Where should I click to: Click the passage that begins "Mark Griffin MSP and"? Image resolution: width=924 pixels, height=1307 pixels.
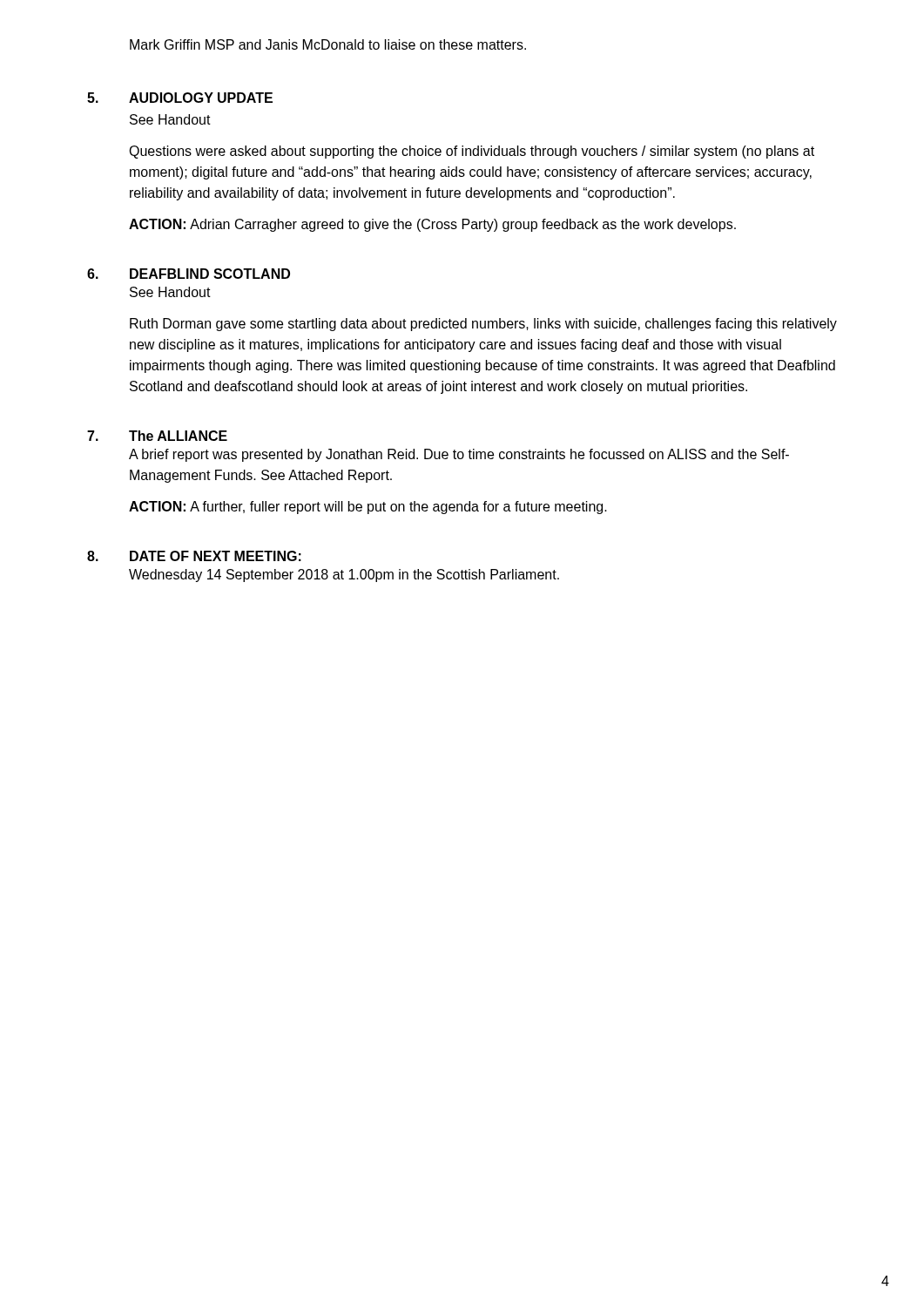(x=328, y=45)
